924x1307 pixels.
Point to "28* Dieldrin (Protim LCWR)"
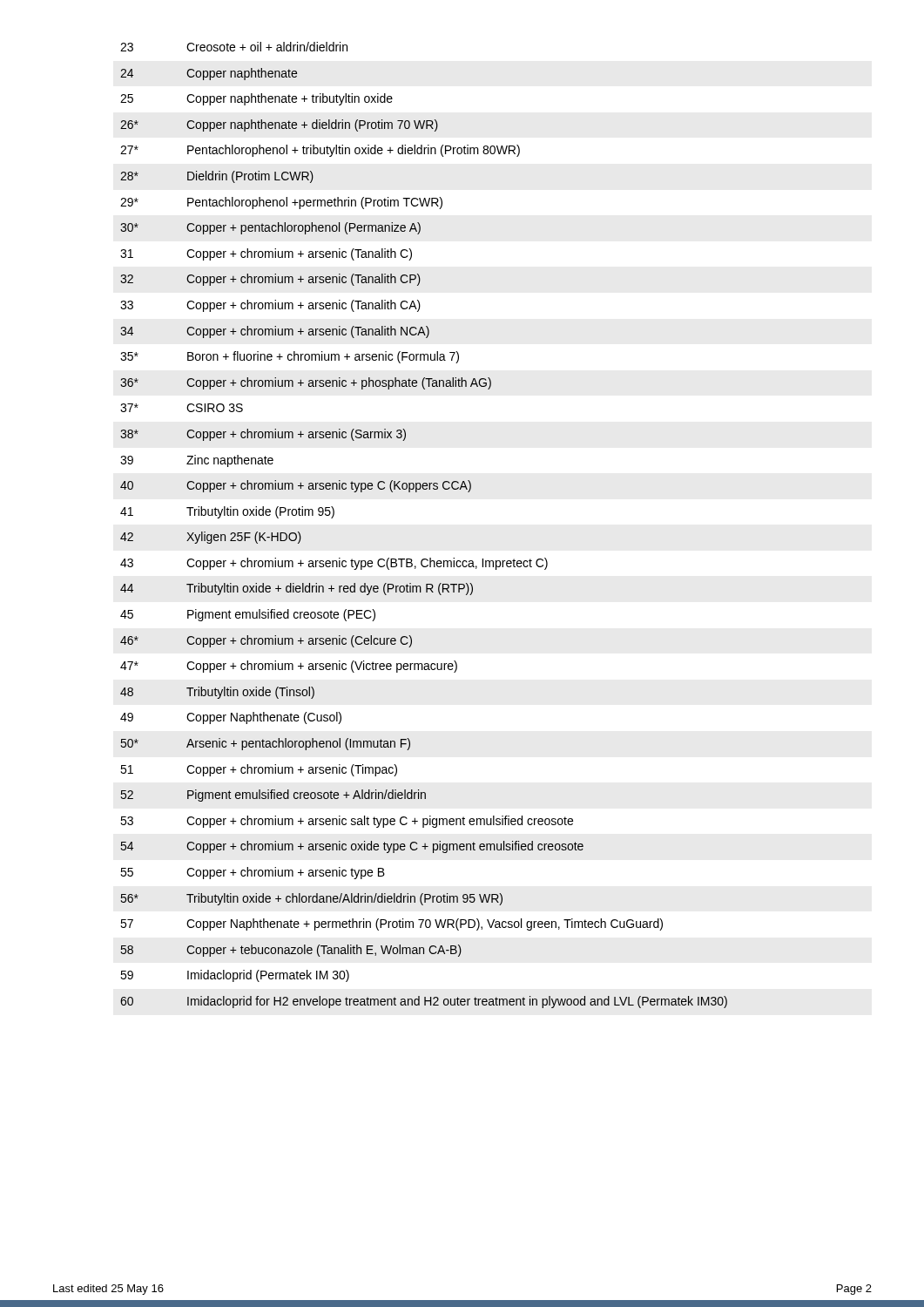click(217, 177)
